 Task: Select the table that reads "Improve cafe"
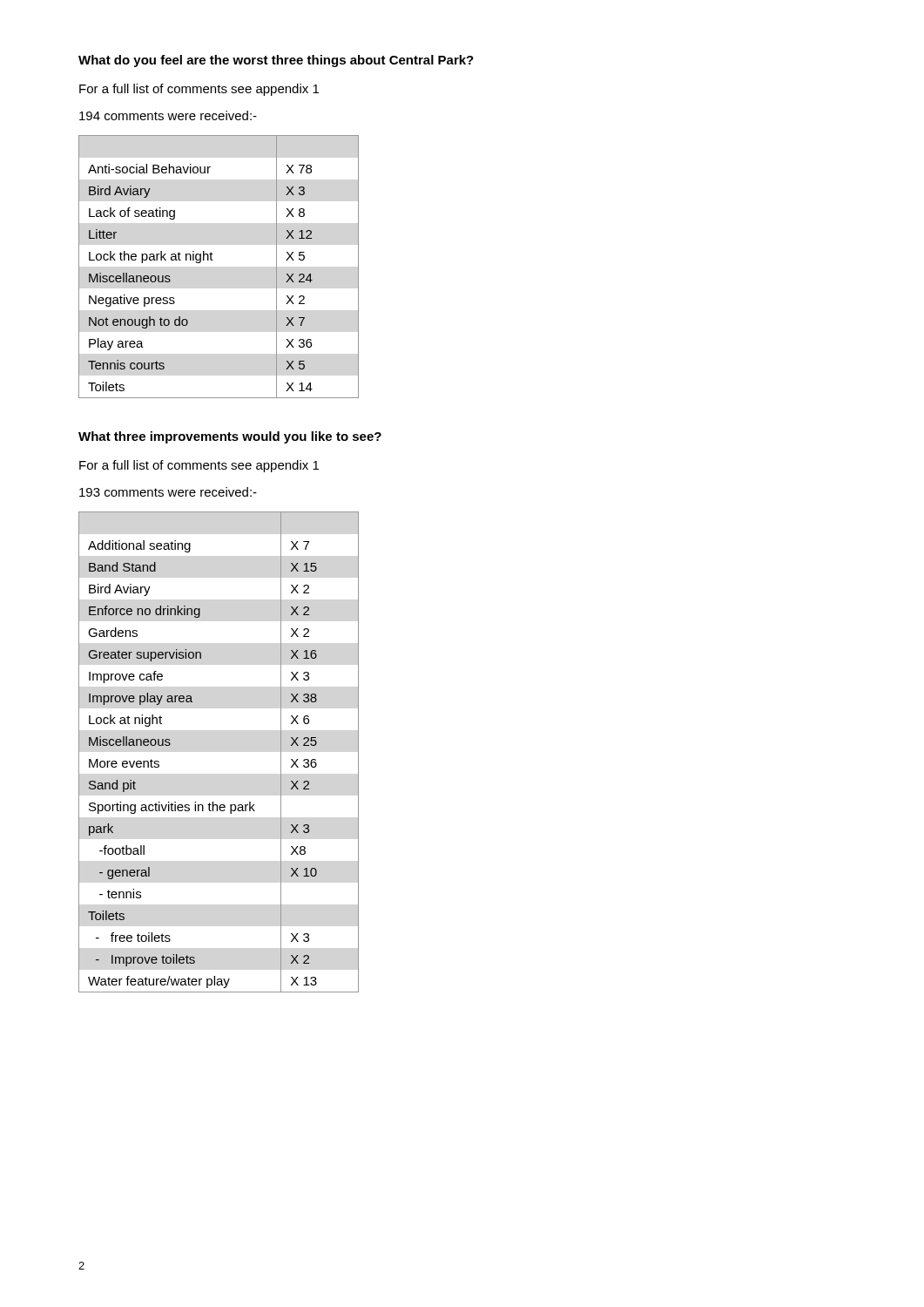462,753
